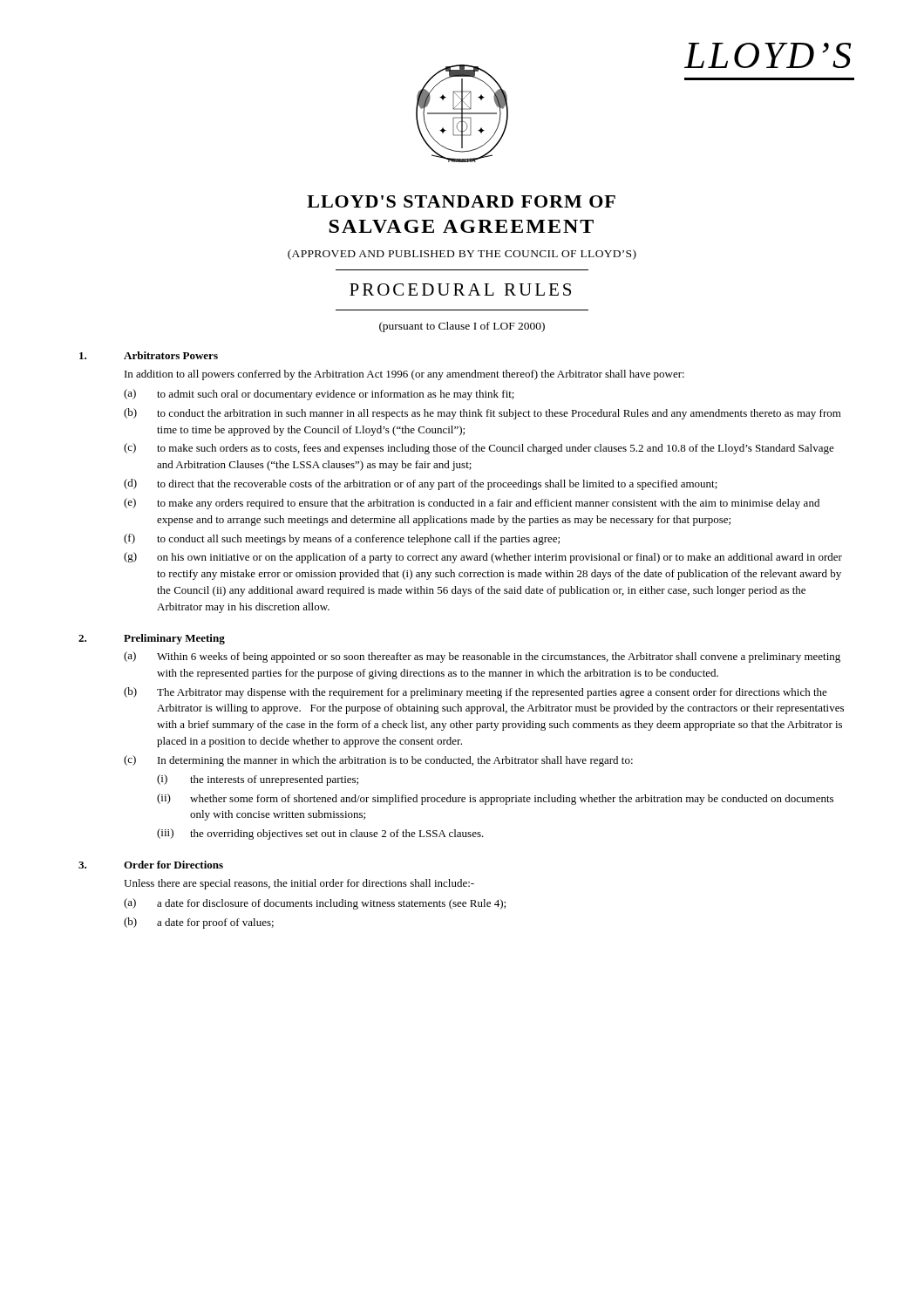Image resolution: width=924 pixels, height=1308 pixels.
Task: Point to the block starting "1. Arbitrators Powers"
Action: click(148, 356)
